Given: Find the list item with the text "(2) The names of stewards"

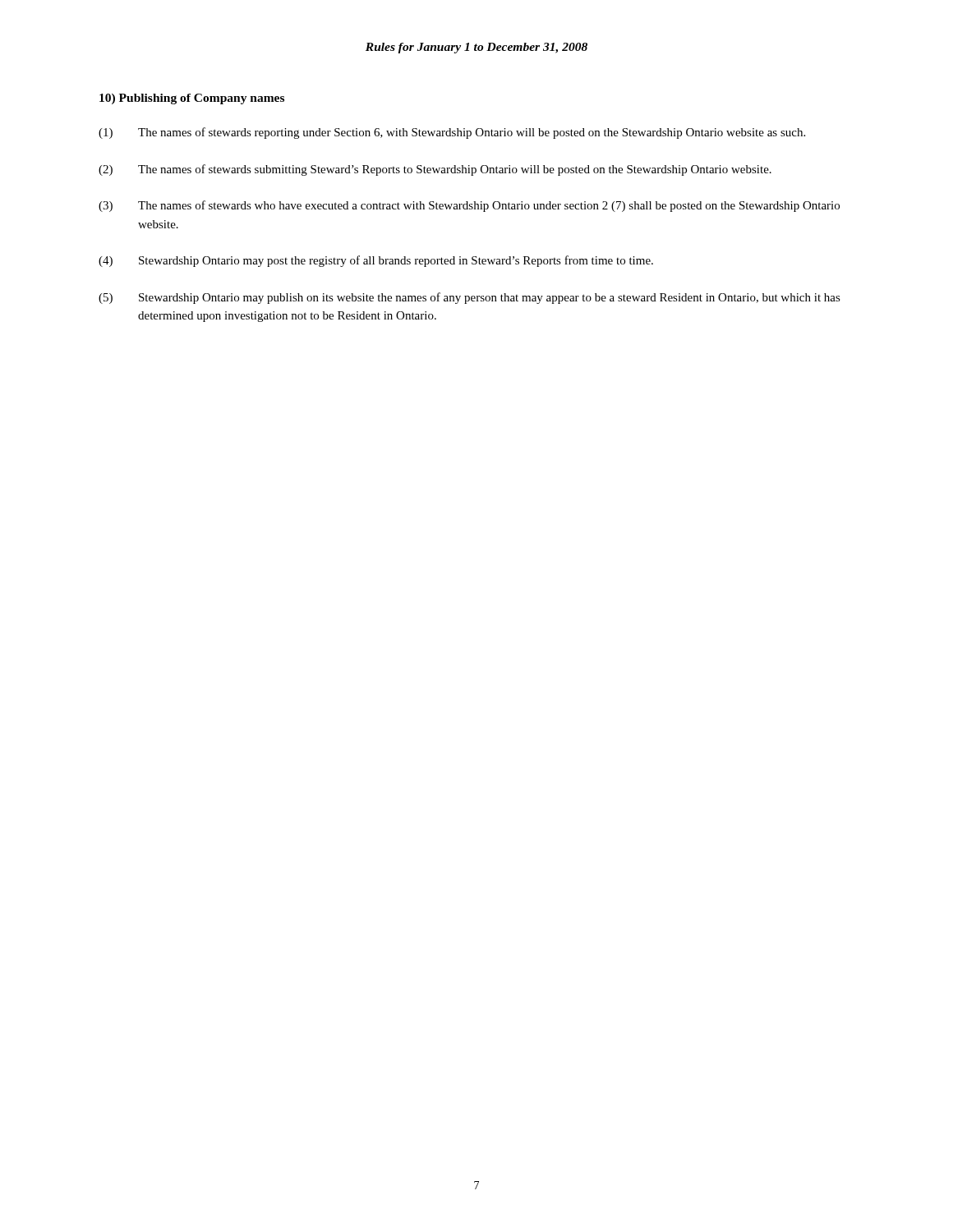Looking at the screenshot, I should (x=476, y=169).
